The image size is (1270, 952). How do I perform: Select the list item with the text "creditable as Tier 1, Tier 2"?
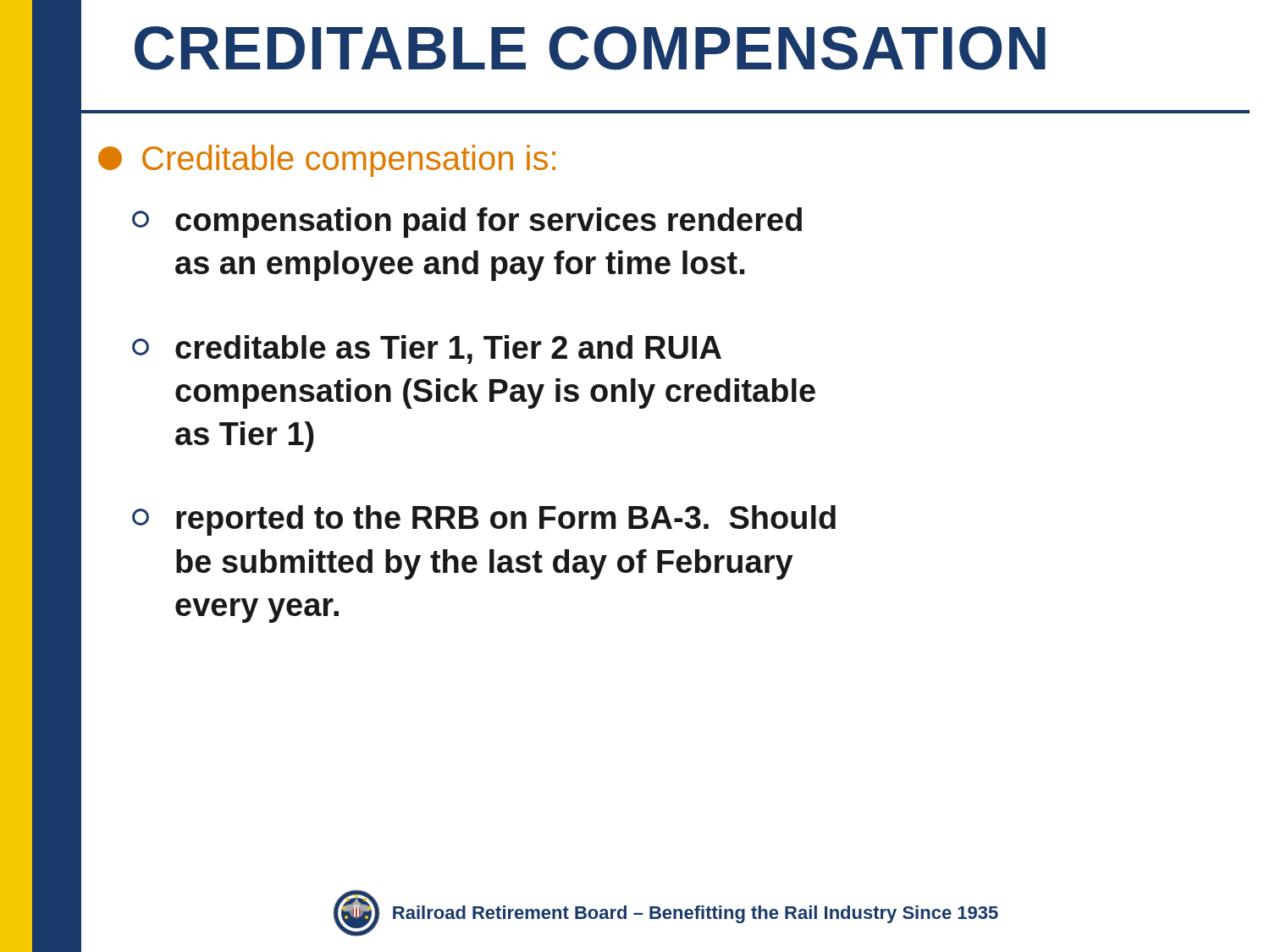tap(674, 391)
